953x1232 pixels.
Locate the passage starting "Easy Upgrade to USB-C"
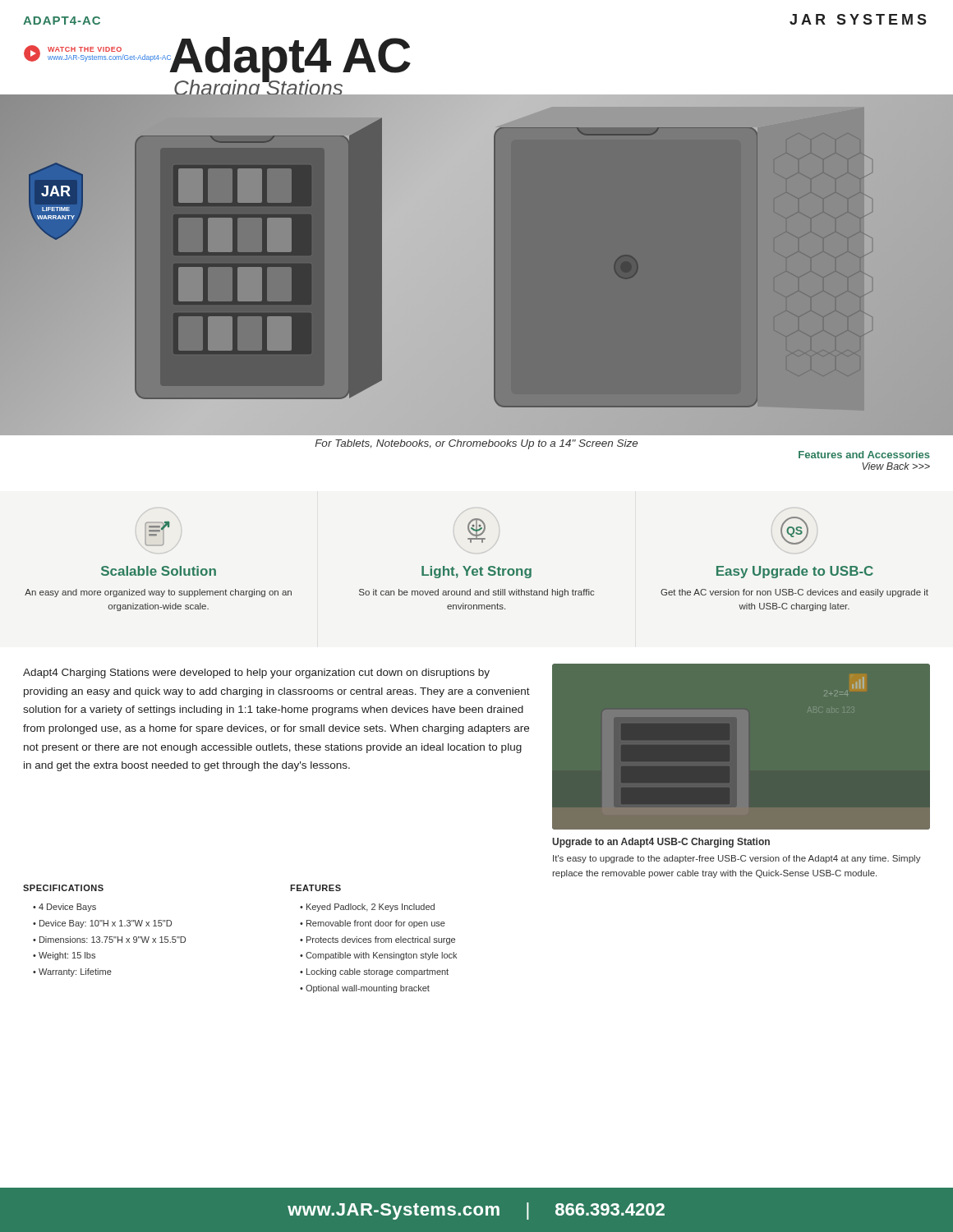click(794, 571)
